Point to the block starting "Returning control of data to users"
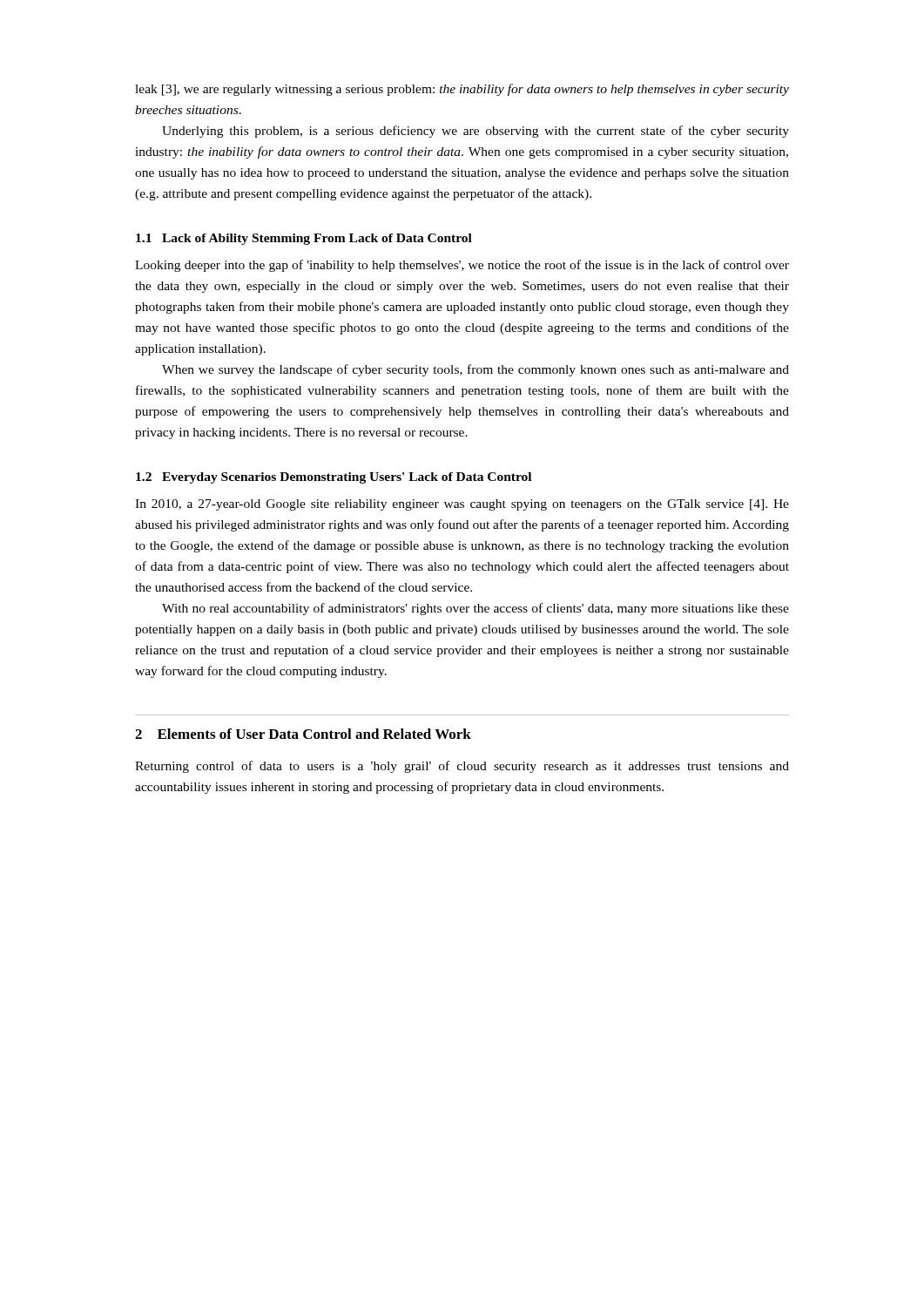Image resolution: width=924 pixels, height=1307 pixels. pyautogui.click(x=462, y=777)
